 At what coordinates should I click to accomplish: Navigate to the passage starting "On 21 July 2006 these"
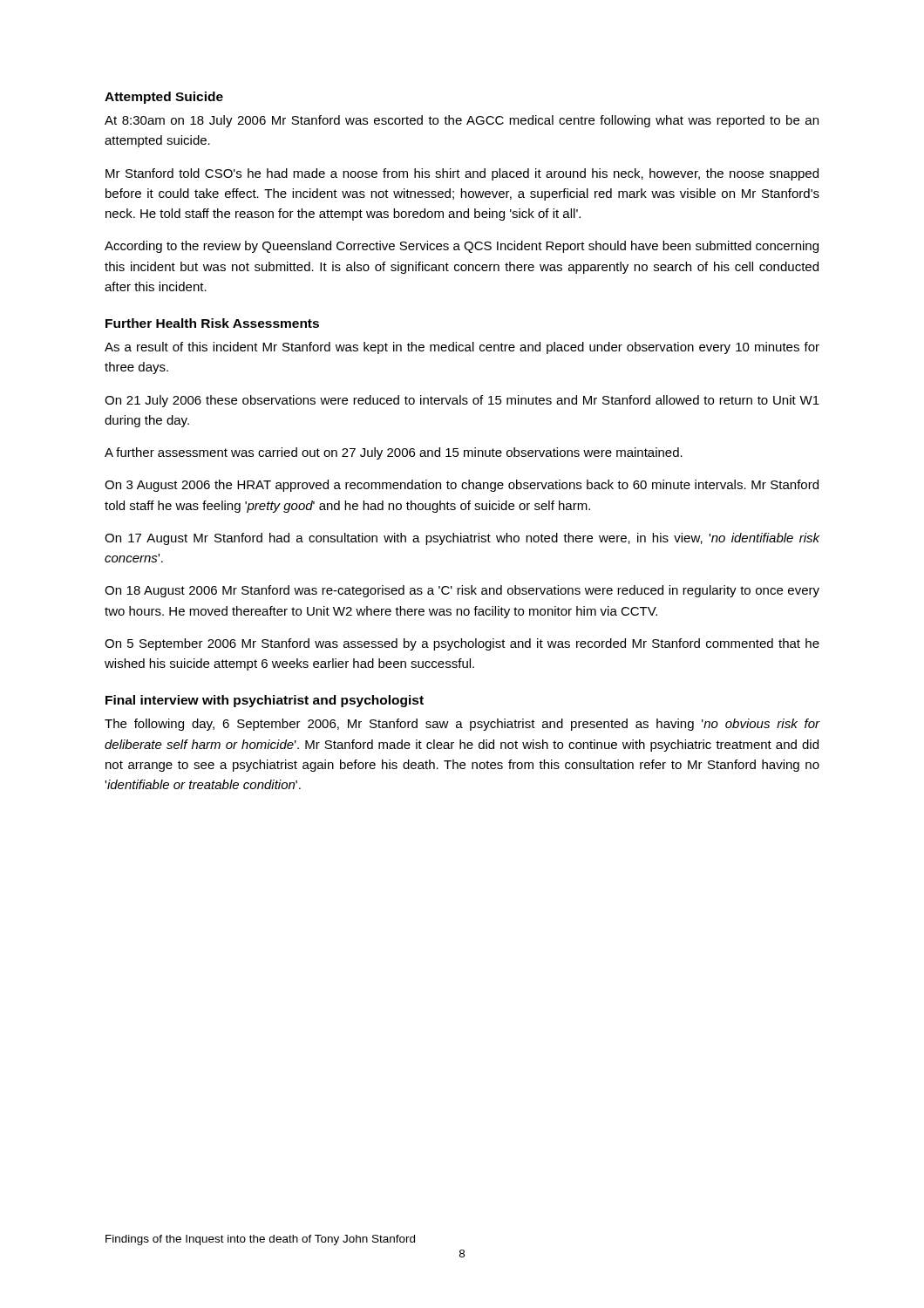462,410
